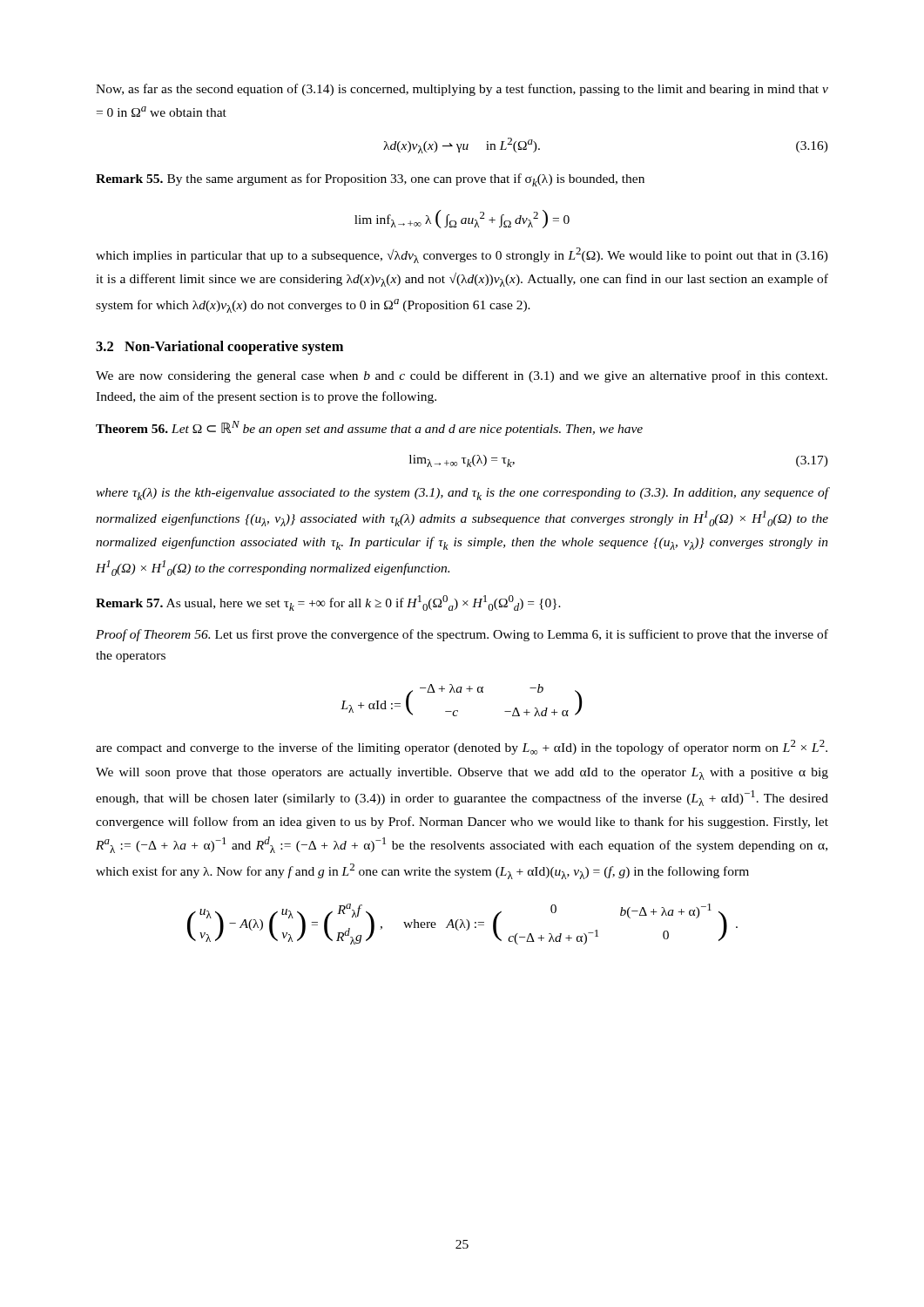The width and height of the screenshot is (924, 1307).
Task: Point to the formula beginning "( uλ vλ ) − A(λ) ( uλ"
Action: click(x=462, y=923)
